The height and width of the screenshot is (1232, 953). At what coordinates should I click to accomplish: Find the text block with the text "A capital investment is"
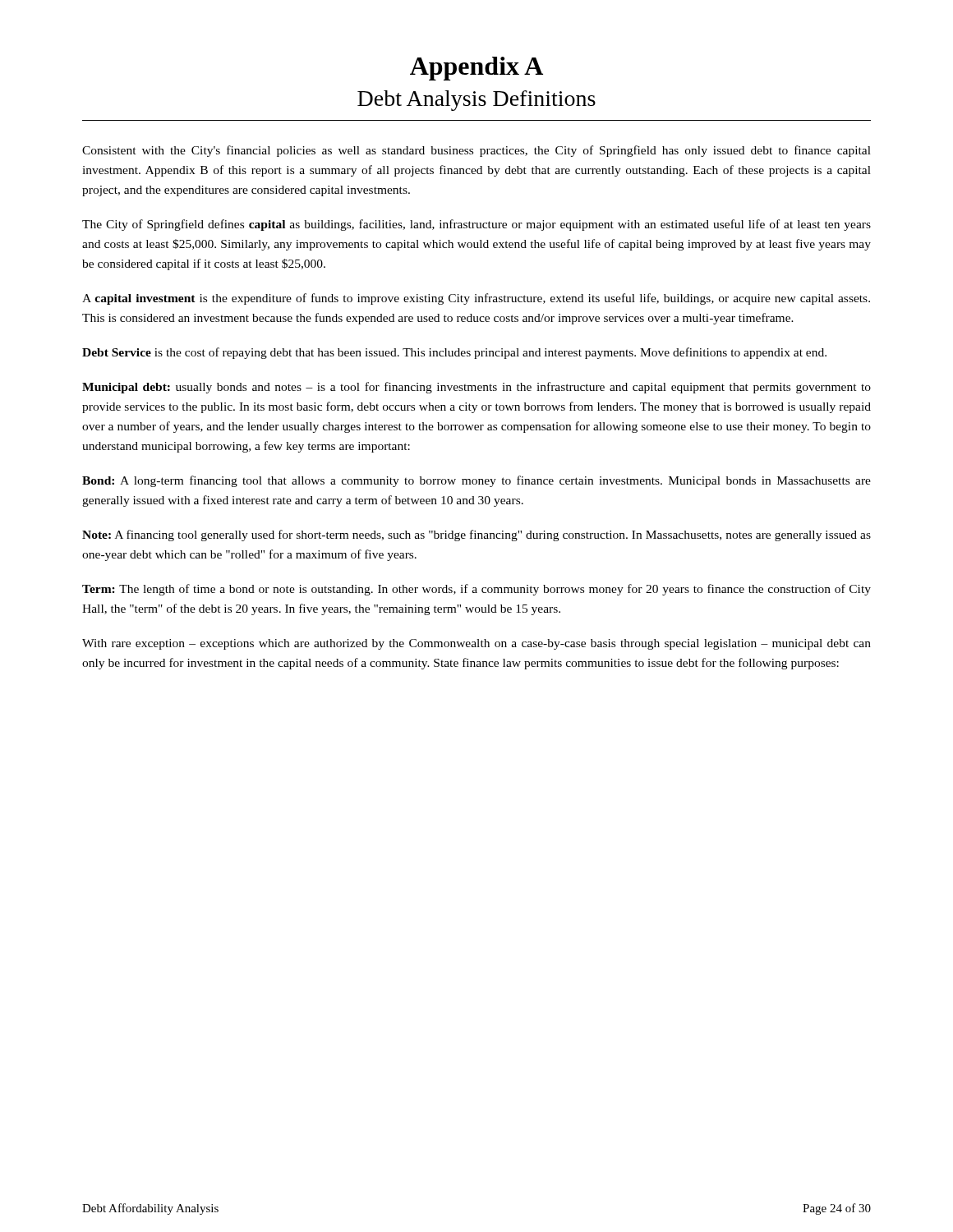point(476,308)
